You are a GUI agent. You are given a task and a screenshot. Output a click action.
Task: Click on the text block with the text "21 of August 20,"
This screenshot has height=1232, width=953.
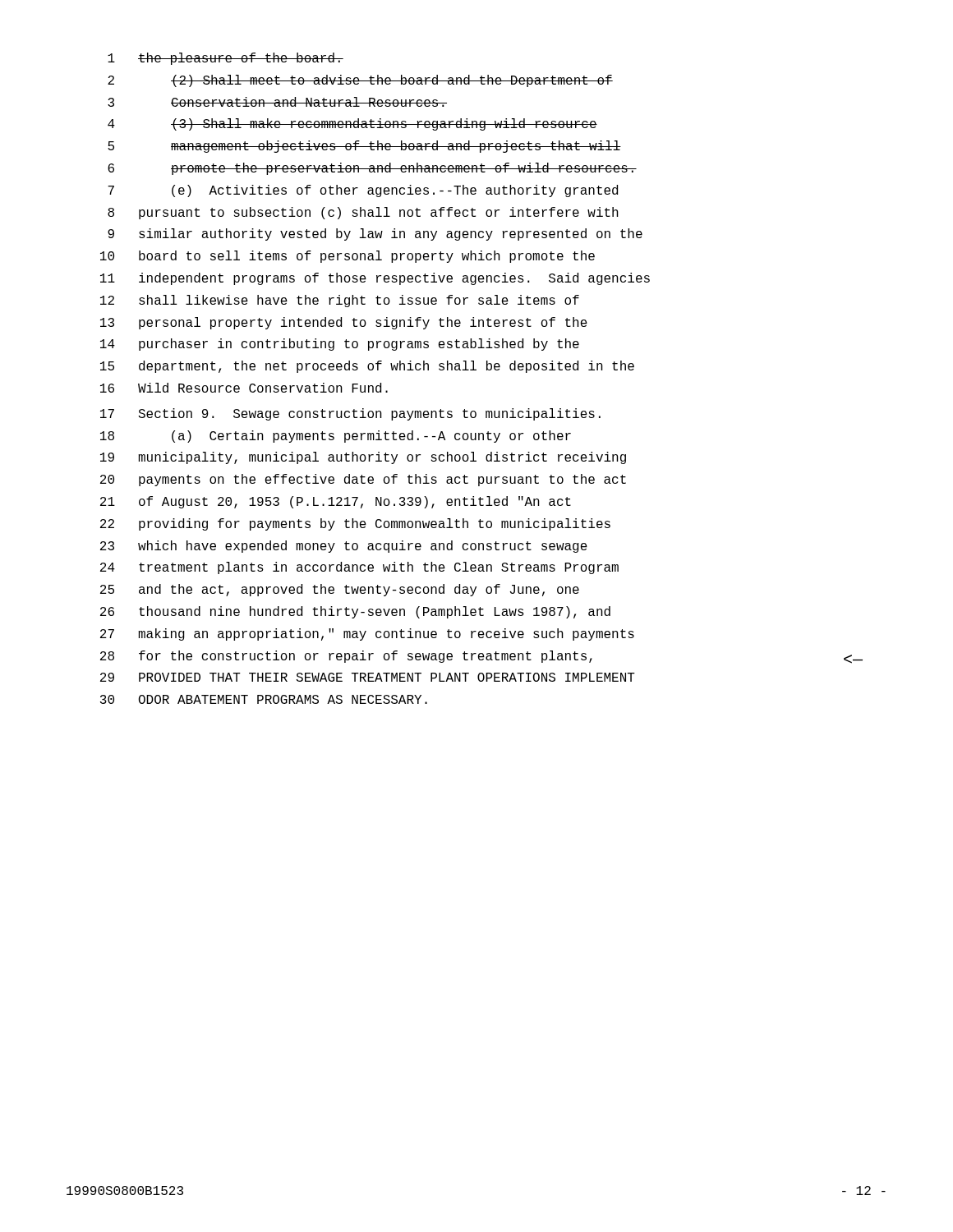coord(319,503)
